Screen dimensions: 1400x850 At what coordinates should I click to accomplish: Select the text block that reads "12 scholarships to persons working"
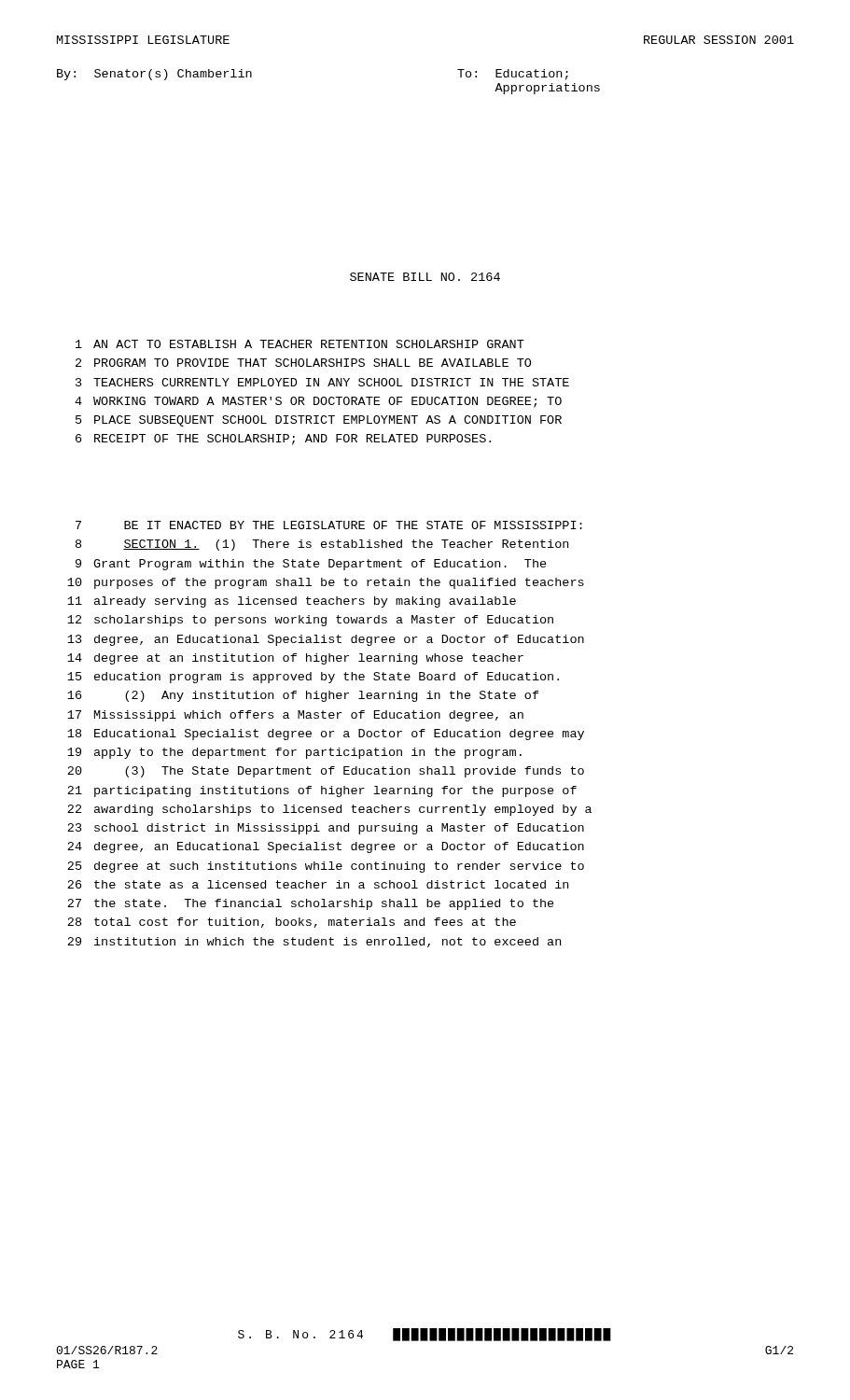click(x=425, y=621)
